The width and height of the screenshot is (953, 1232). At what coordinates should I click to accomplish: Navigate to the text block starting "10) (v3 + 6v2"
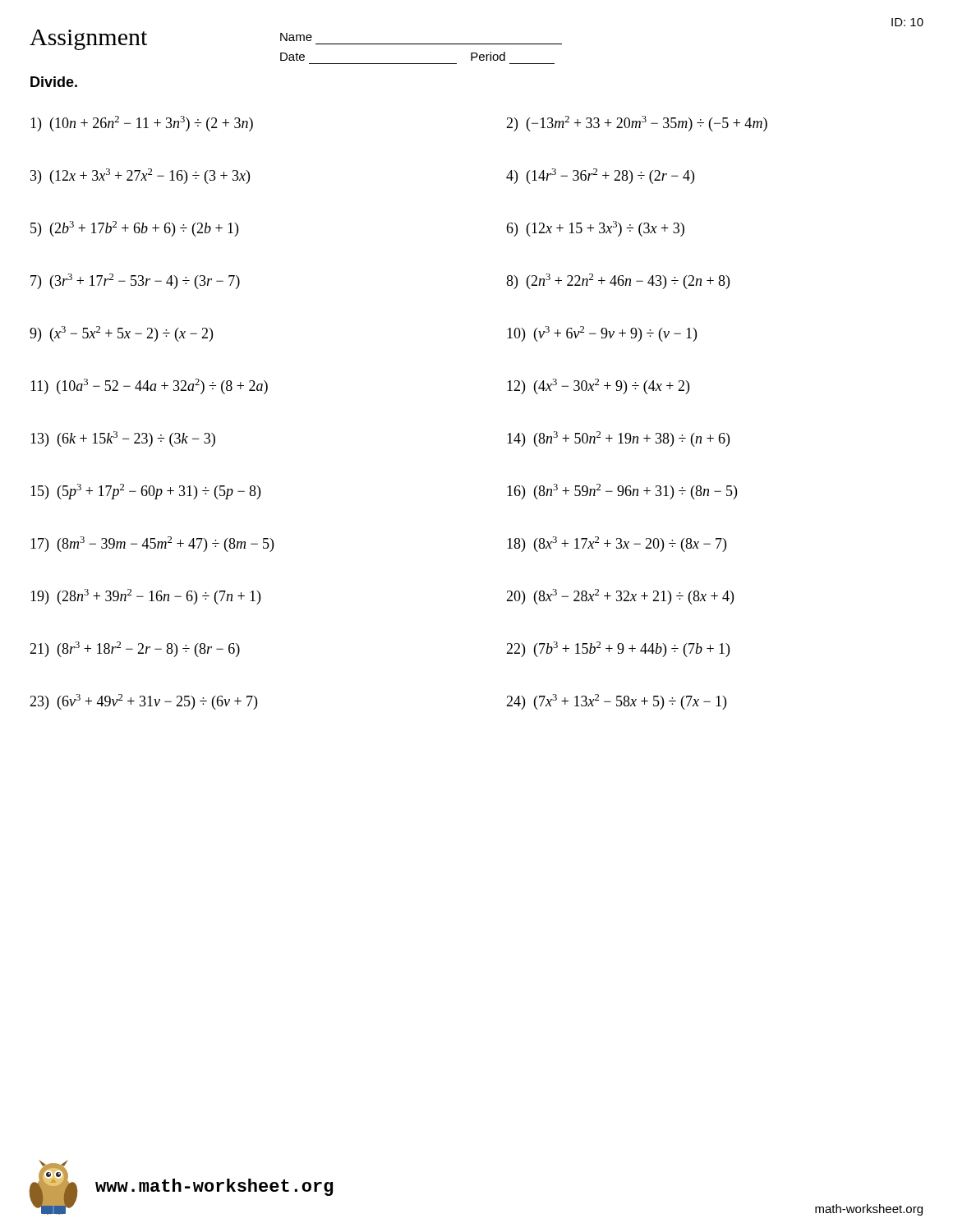602,333
